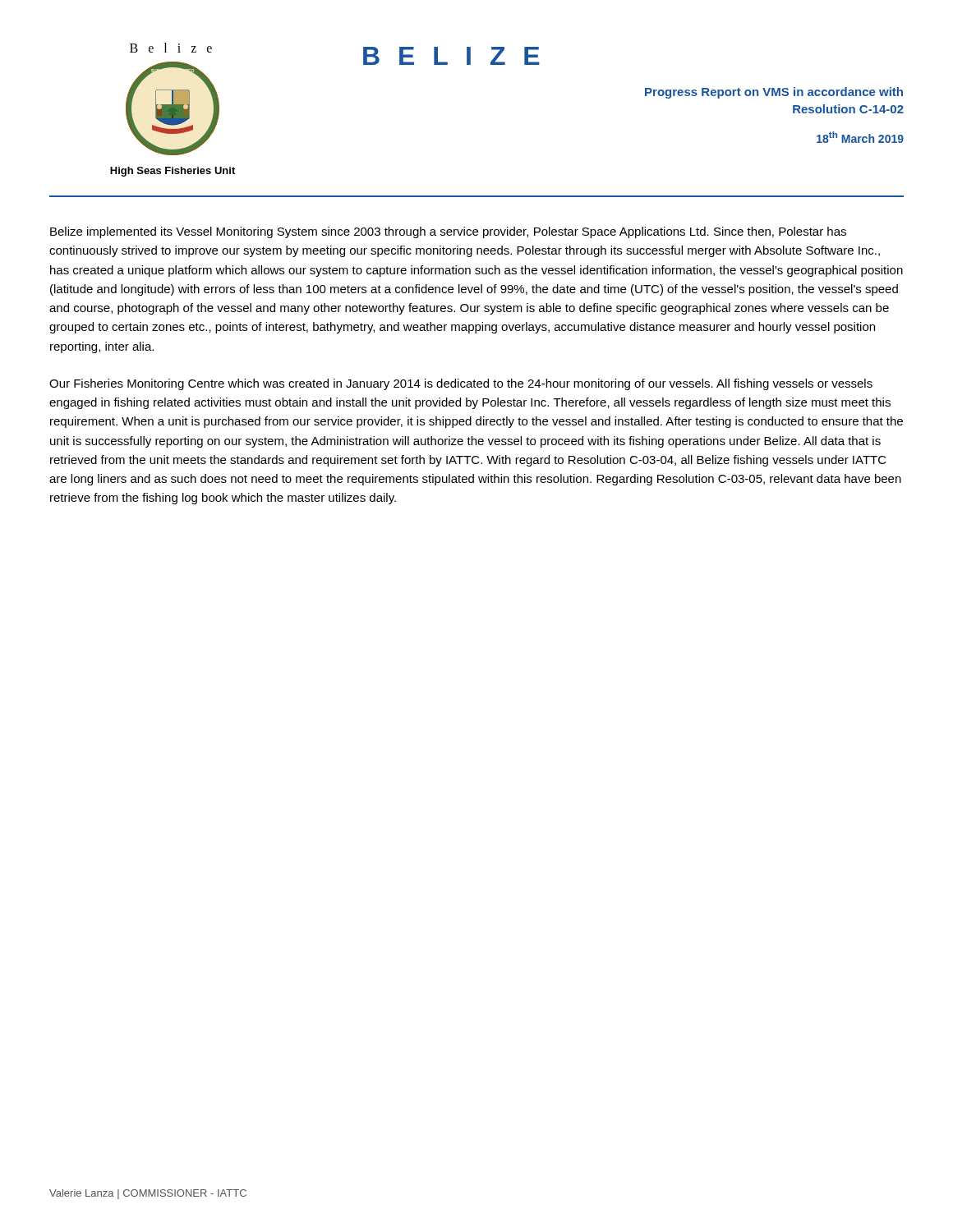This screenshot has height=1232, width=953.
Task: Find the title
Action: pos(453,56)
